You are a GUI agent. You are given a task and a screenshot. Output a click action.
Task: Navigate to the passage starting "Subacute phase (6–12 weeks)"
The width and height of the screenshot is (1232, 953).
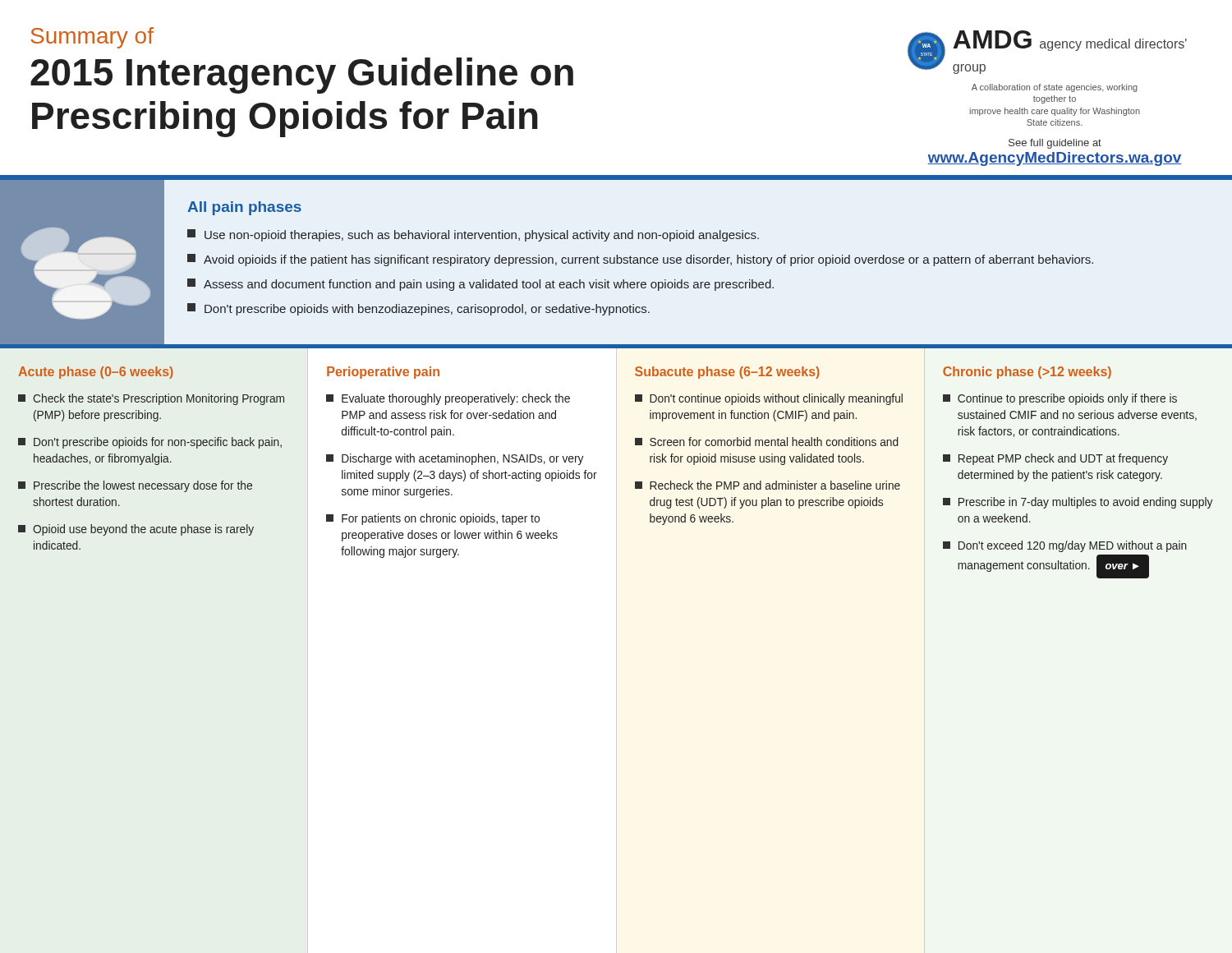pos(727,372)
